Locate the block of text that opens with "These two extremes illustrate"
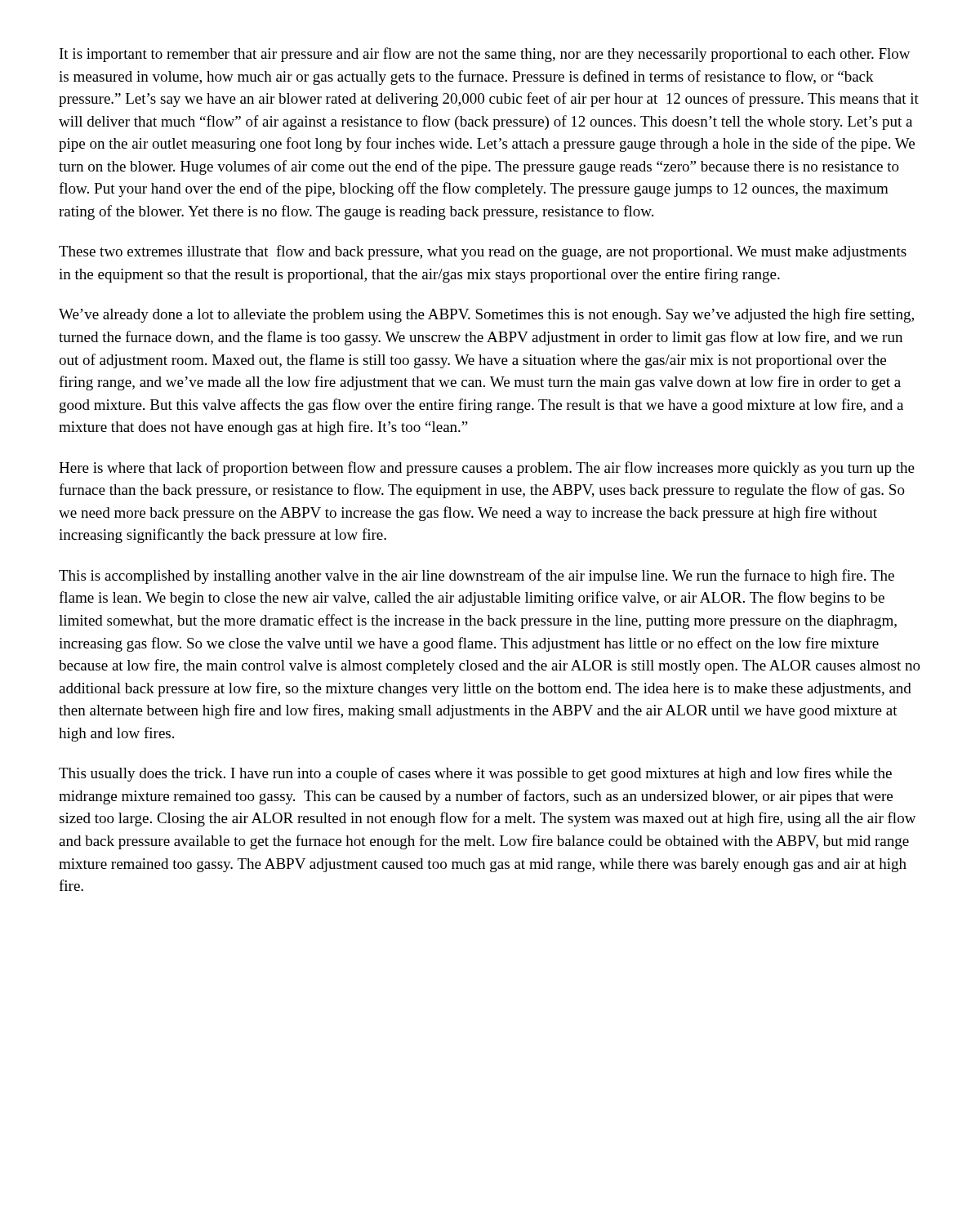This screenshot has height=1225, width=980. [483, 263]
